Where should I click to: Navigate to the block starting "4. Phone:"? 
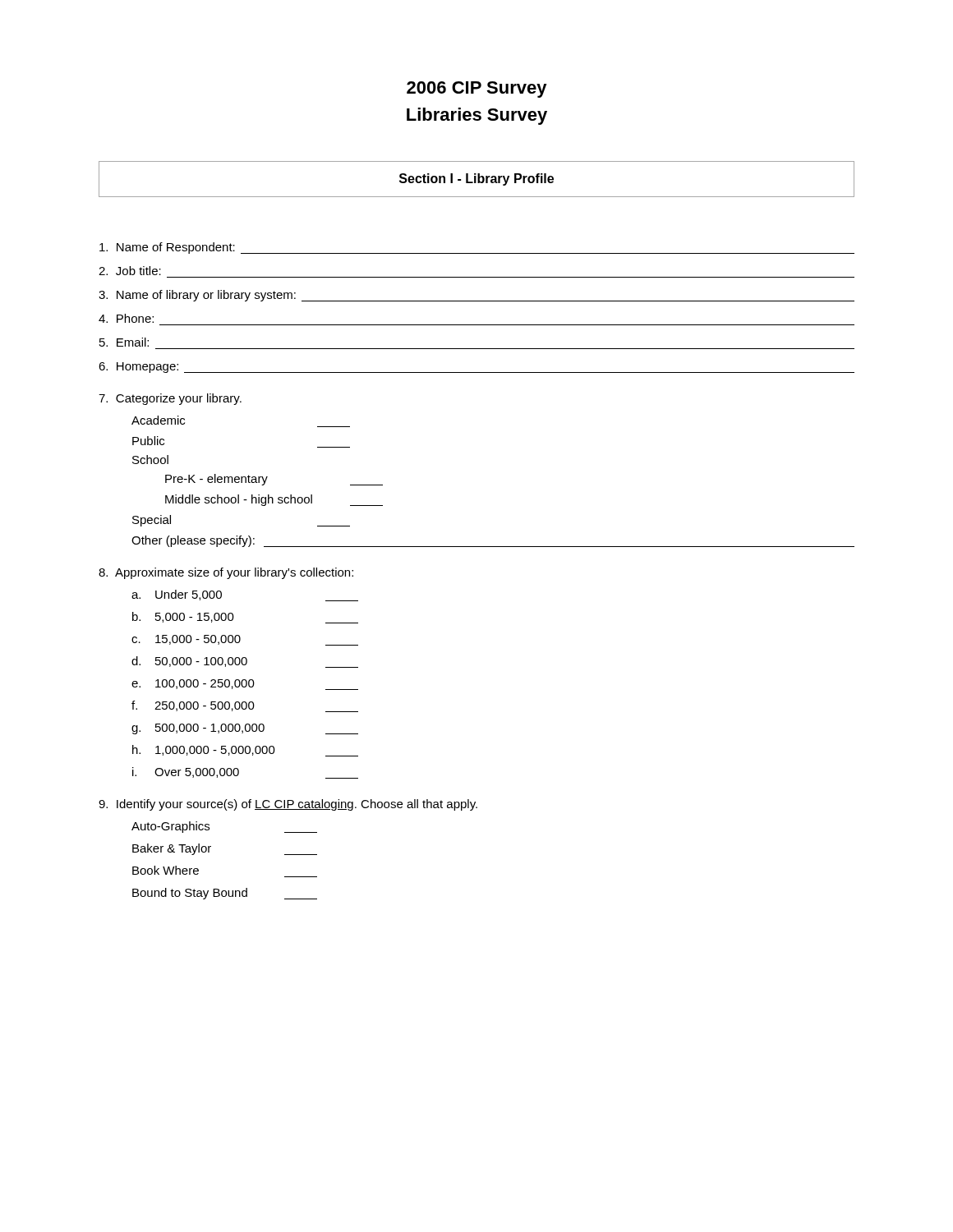point(476,317)
